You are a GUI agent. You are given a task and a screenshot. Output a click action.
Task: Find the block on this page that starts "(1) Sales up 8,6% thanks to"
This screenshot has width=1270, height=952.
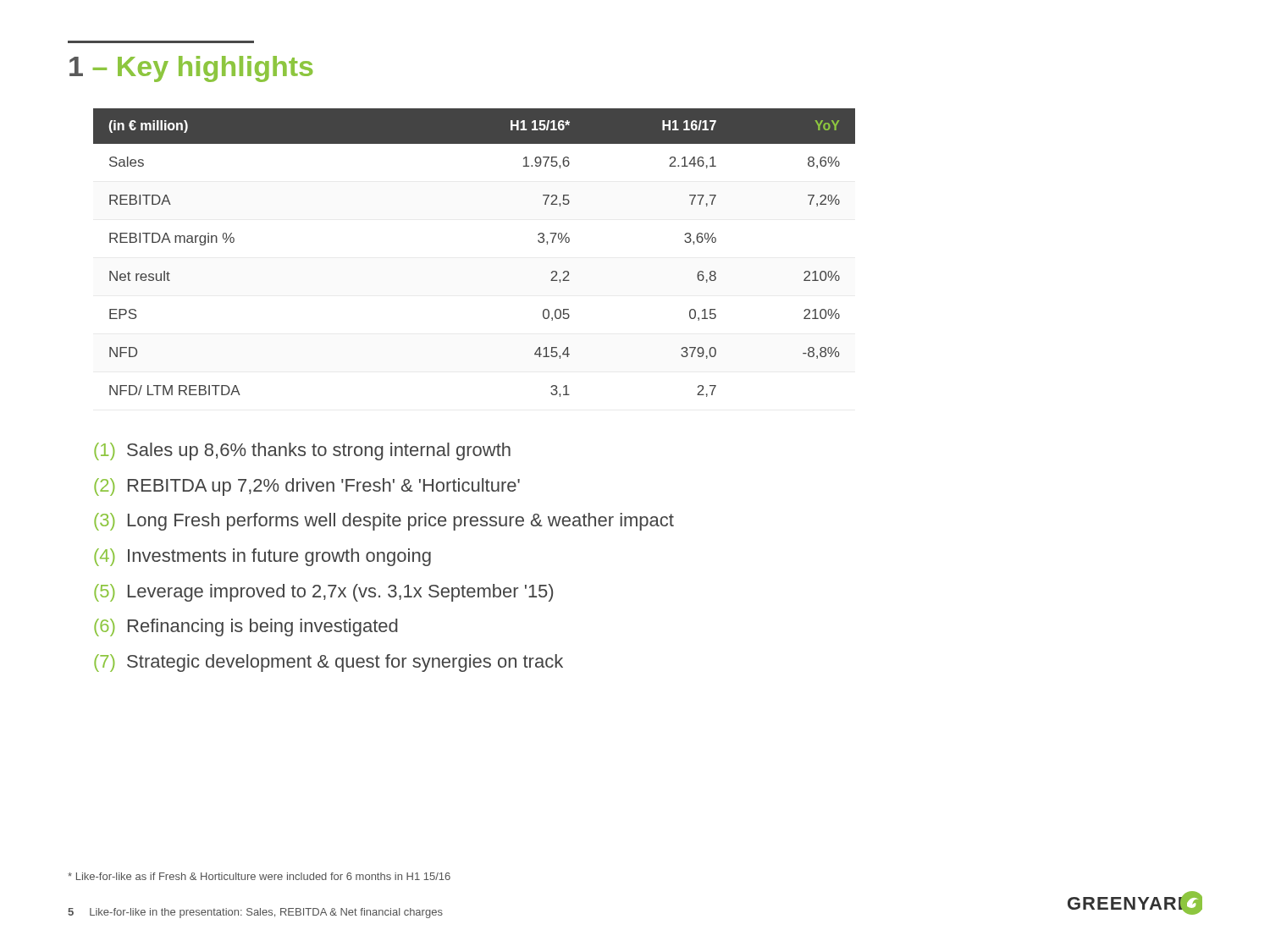pyautogui.click(x=302, y=450)
